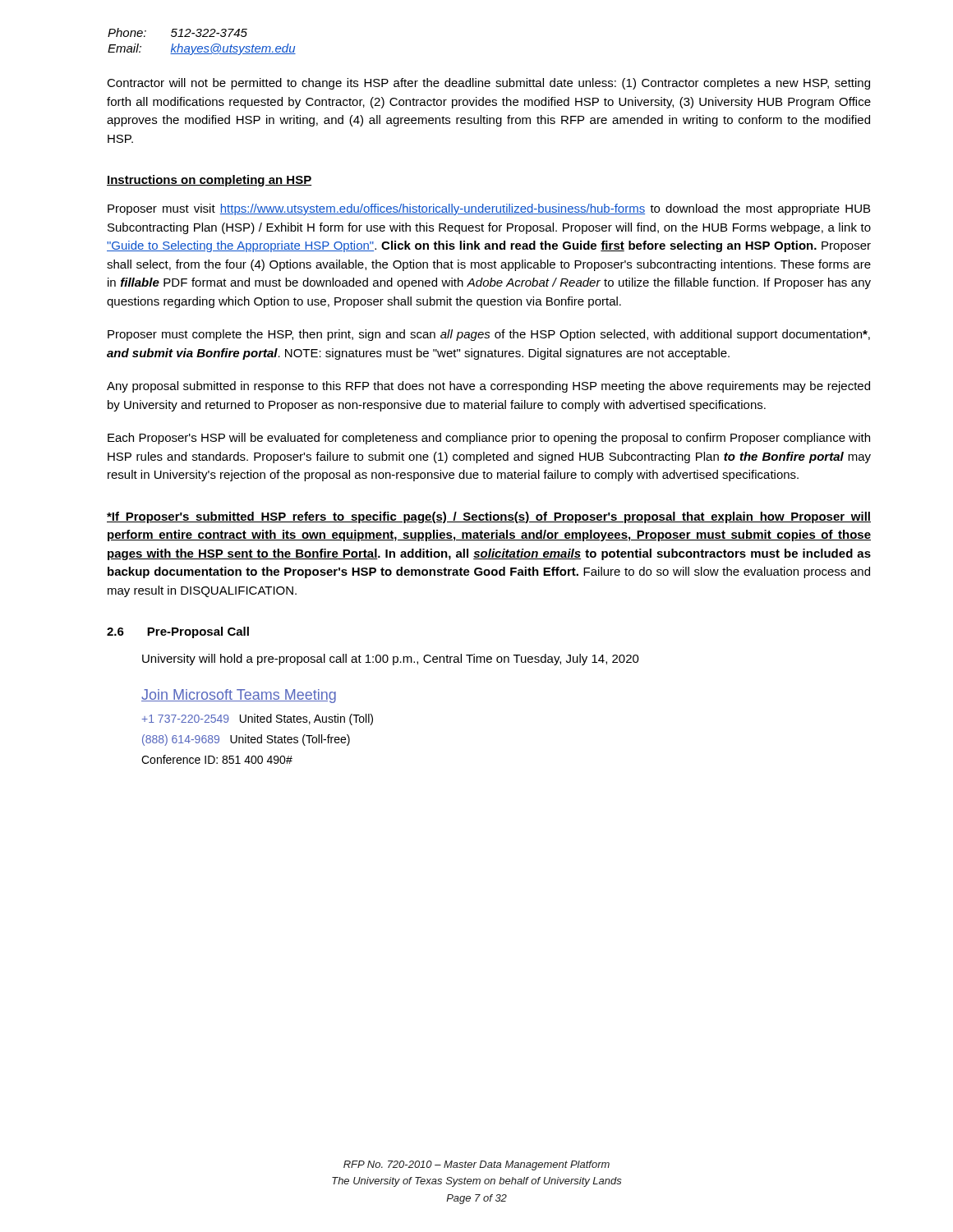953x1232 pixels.
Task: Where is the passage that starts "University will hold"?
Action: pyautogui.click(x=390, y=658)
